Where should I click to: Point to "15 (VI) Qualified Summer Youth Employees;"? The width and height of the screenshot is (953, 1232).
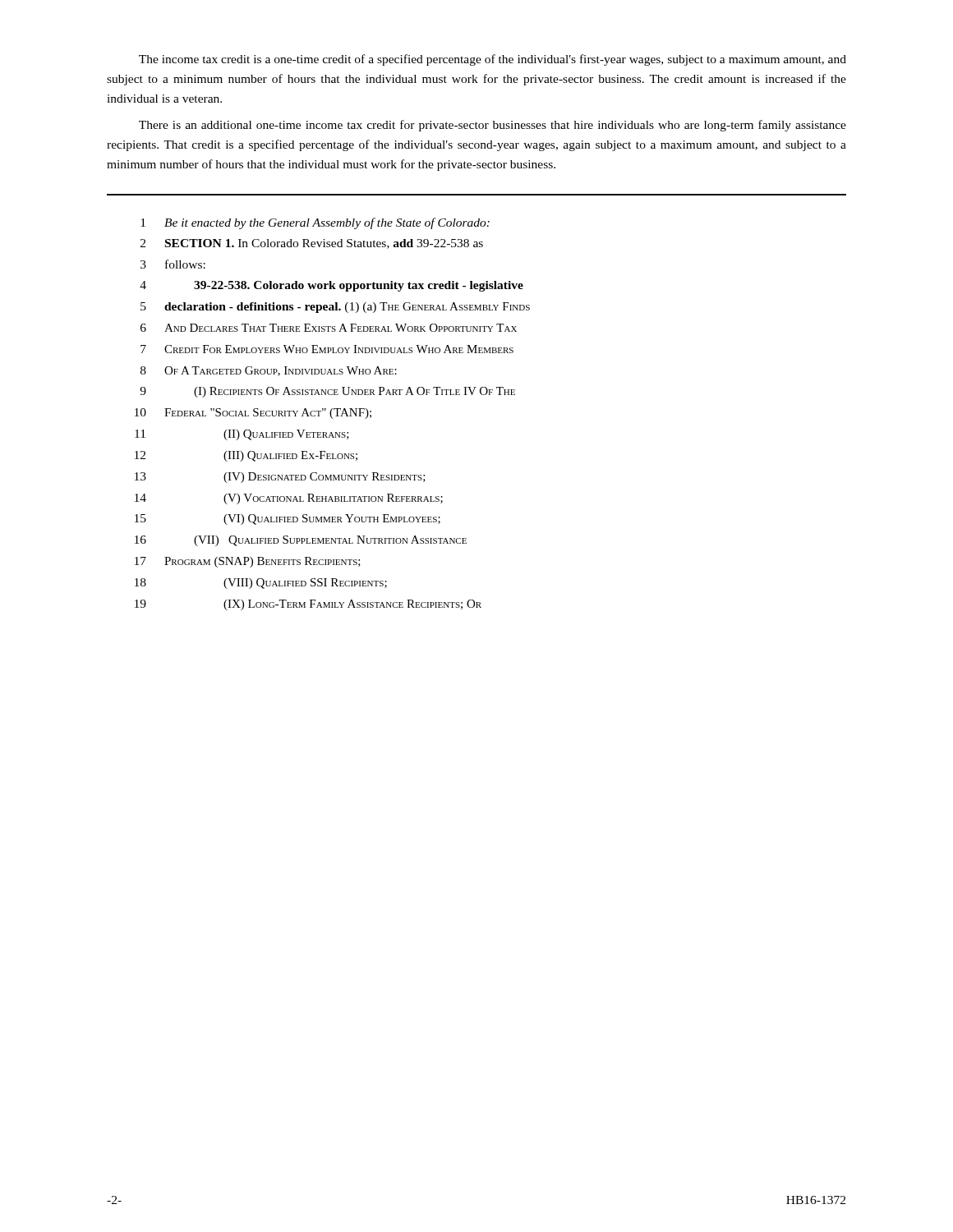click(x=288, y=519)
